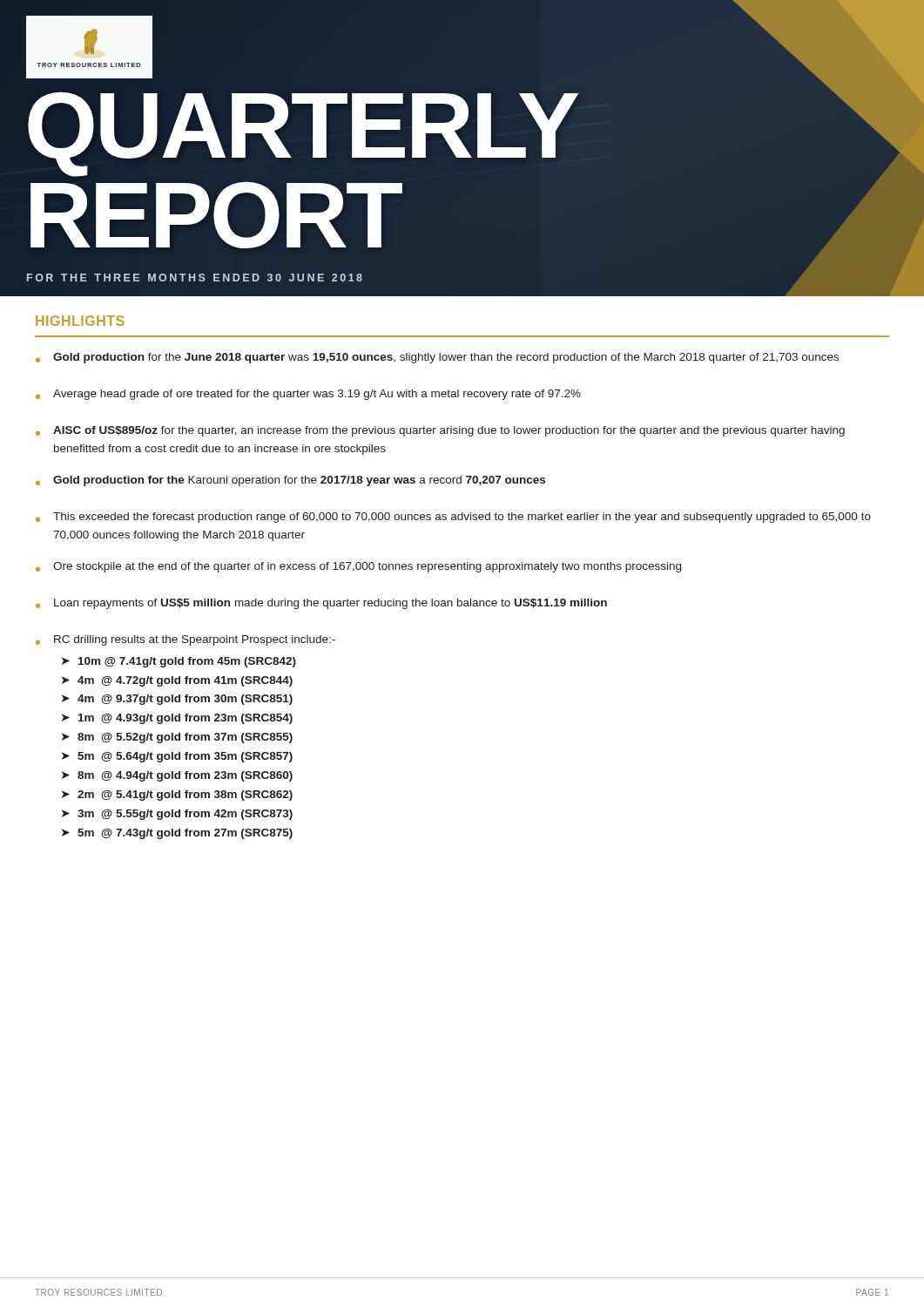Viewport: 924px width, 1307px height.
Task: Locate the passage starting "• Gold production for the June 2018 quarter"
Action: [x=437, y=360]
